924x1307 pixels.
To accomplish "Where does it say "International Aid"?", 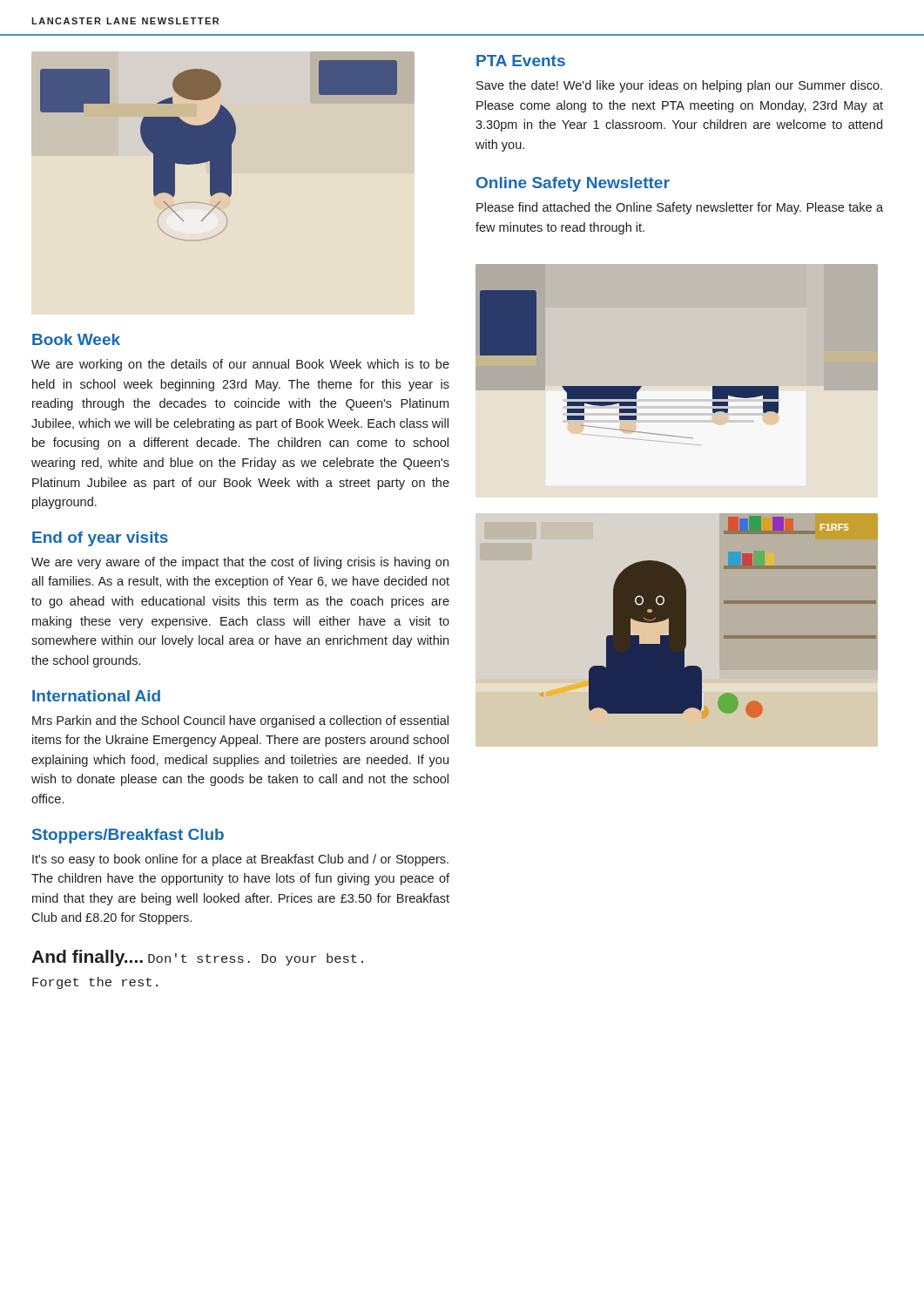I will point(96,695).
